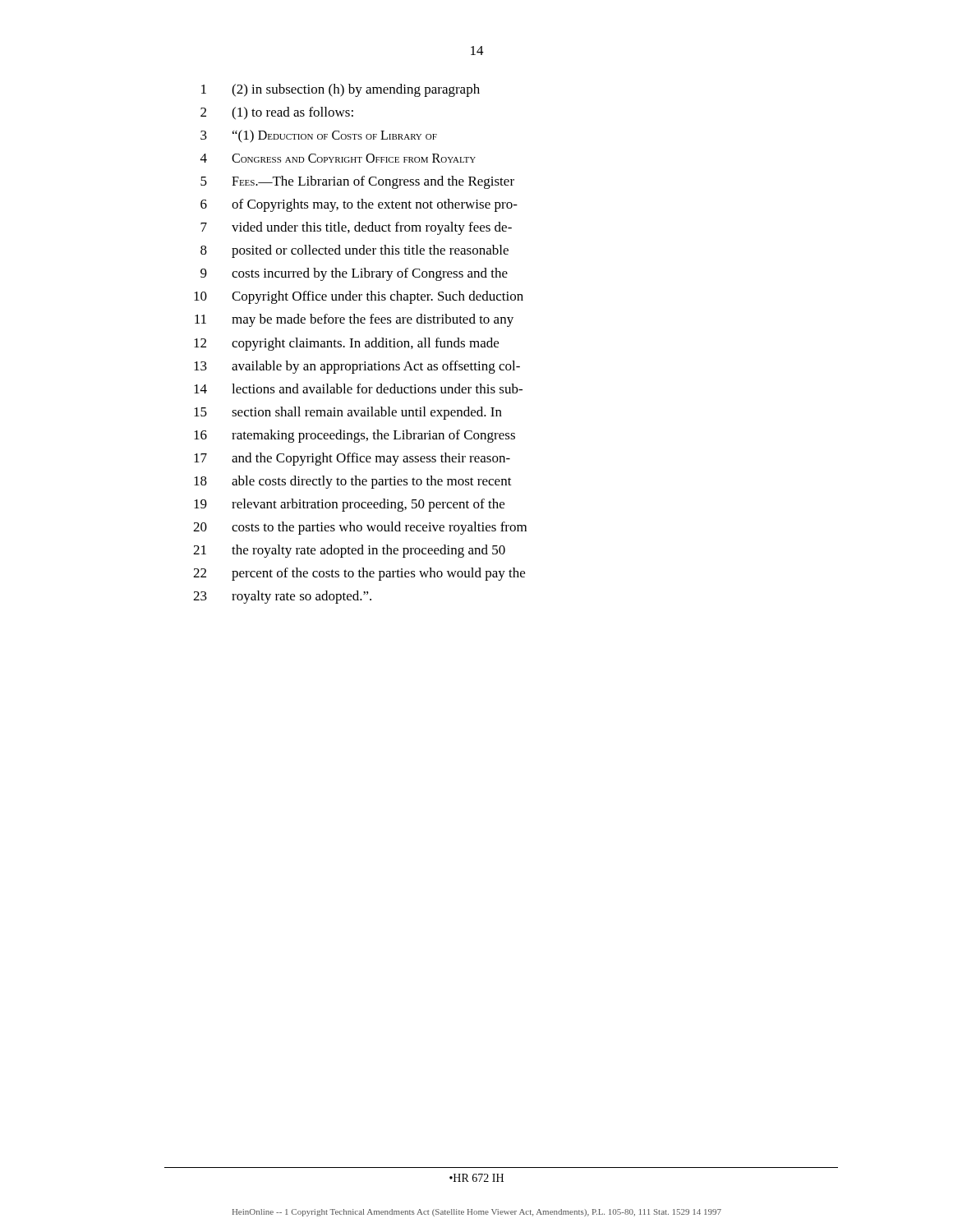Find the block on this page that starts "21 the royalty rate adopted in"
This screenshot has height=1232, width=953.
coord(501,550)
